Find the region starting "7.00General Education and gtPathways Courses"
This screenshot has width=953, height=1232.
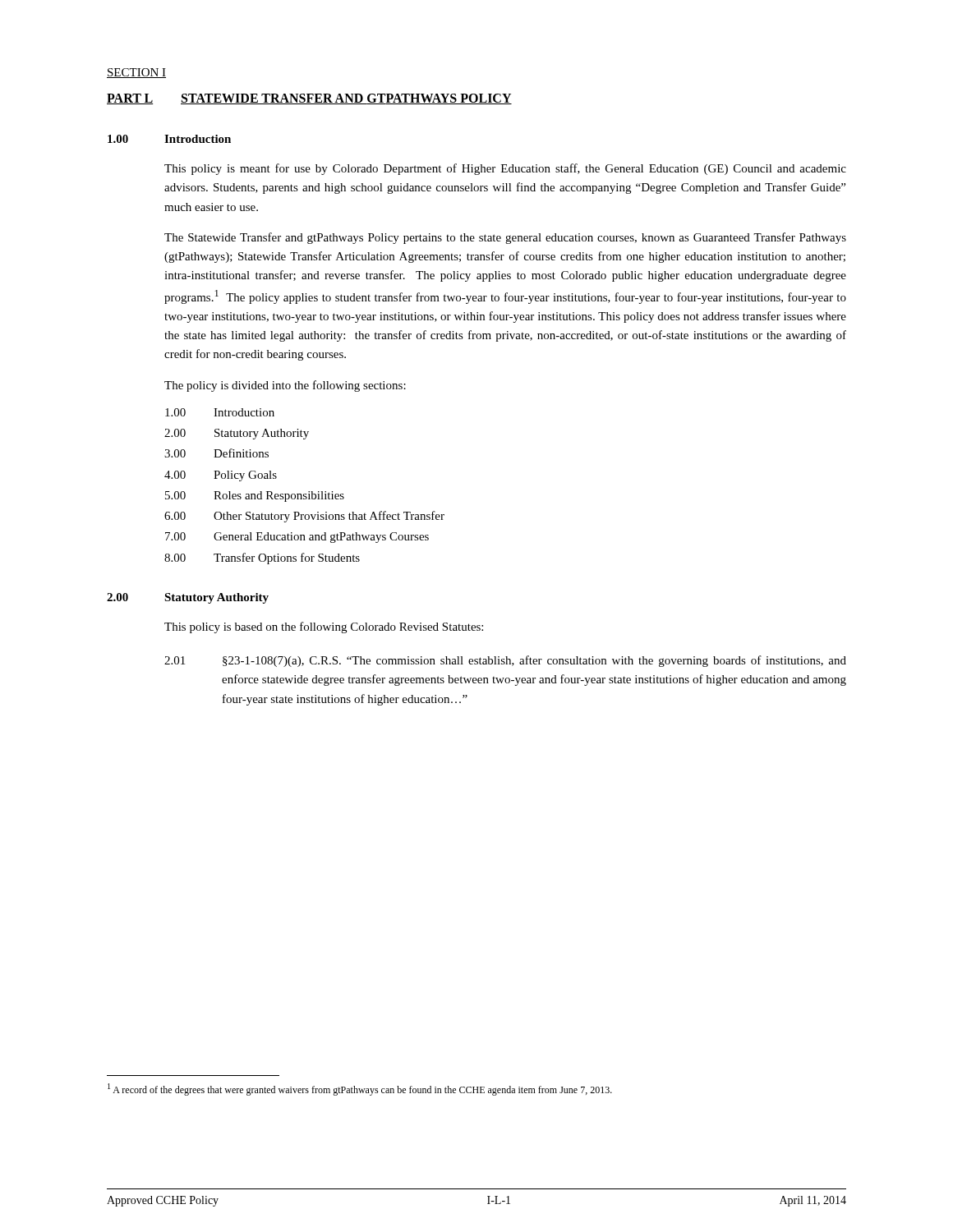click(297, 538)
